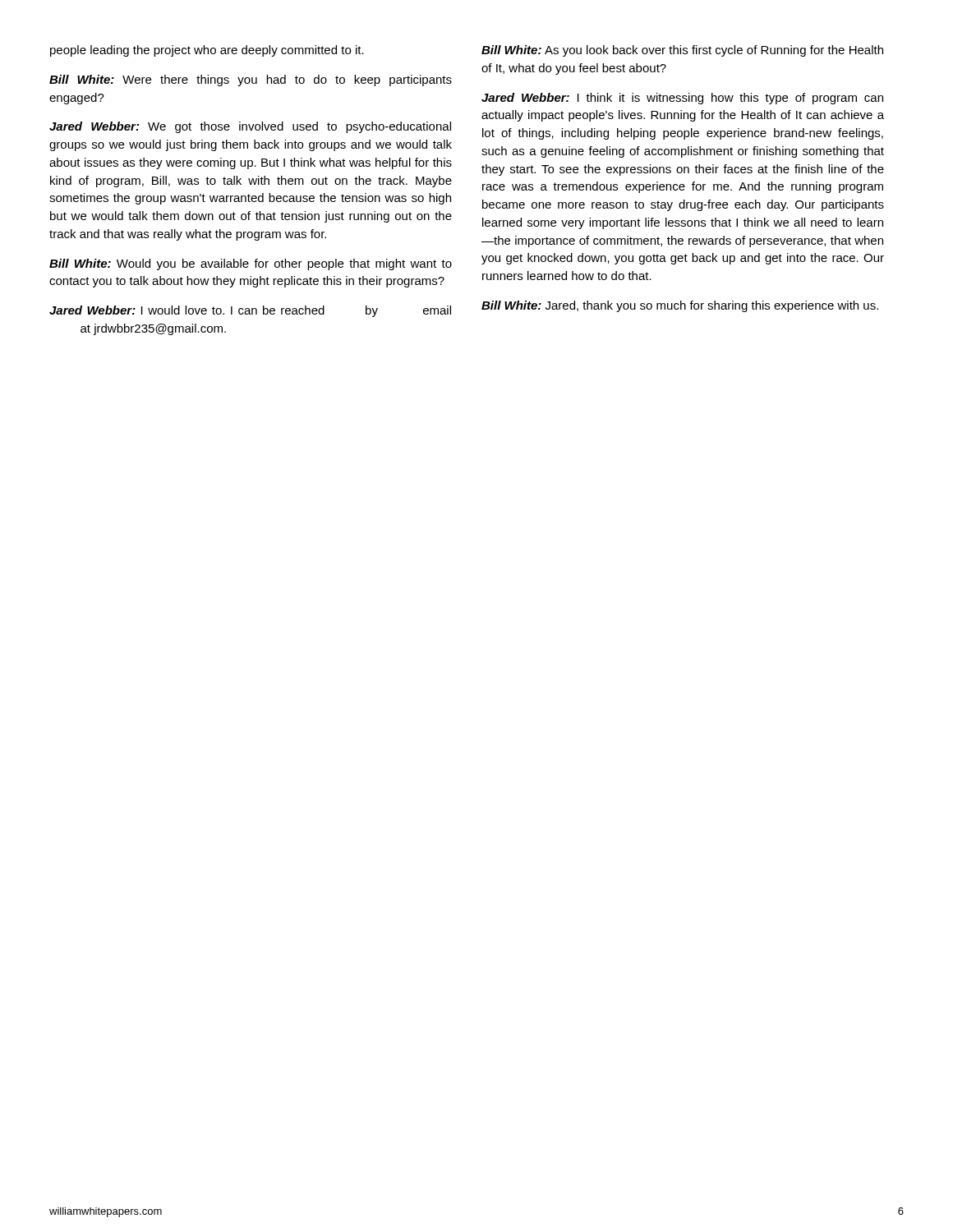Find the text block that reads "Bill White: As you look back over"
953x1232 pixels.
(683, 178)
